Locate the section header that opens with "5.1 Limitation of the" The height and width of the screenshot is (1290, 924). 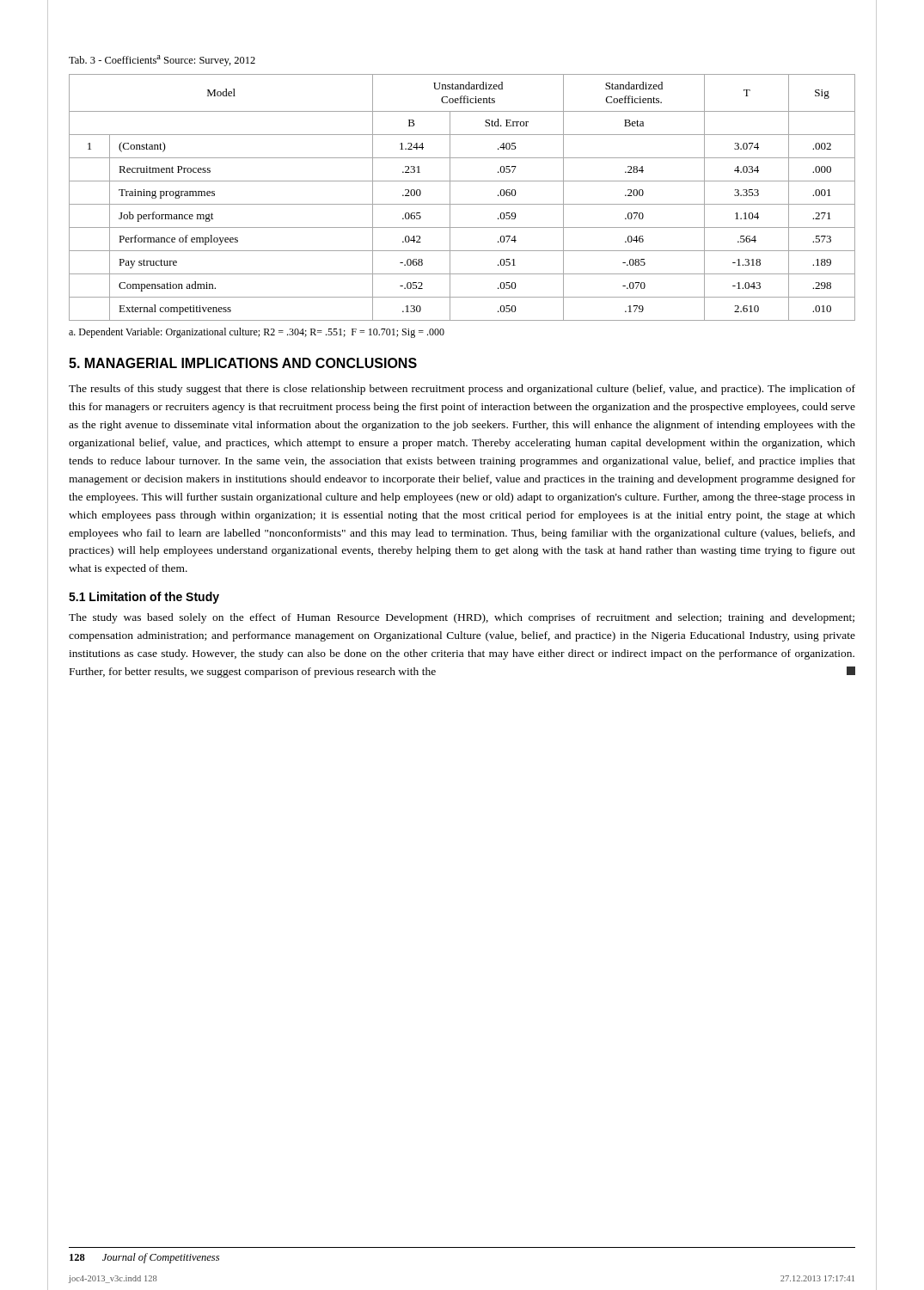[144, 597]
